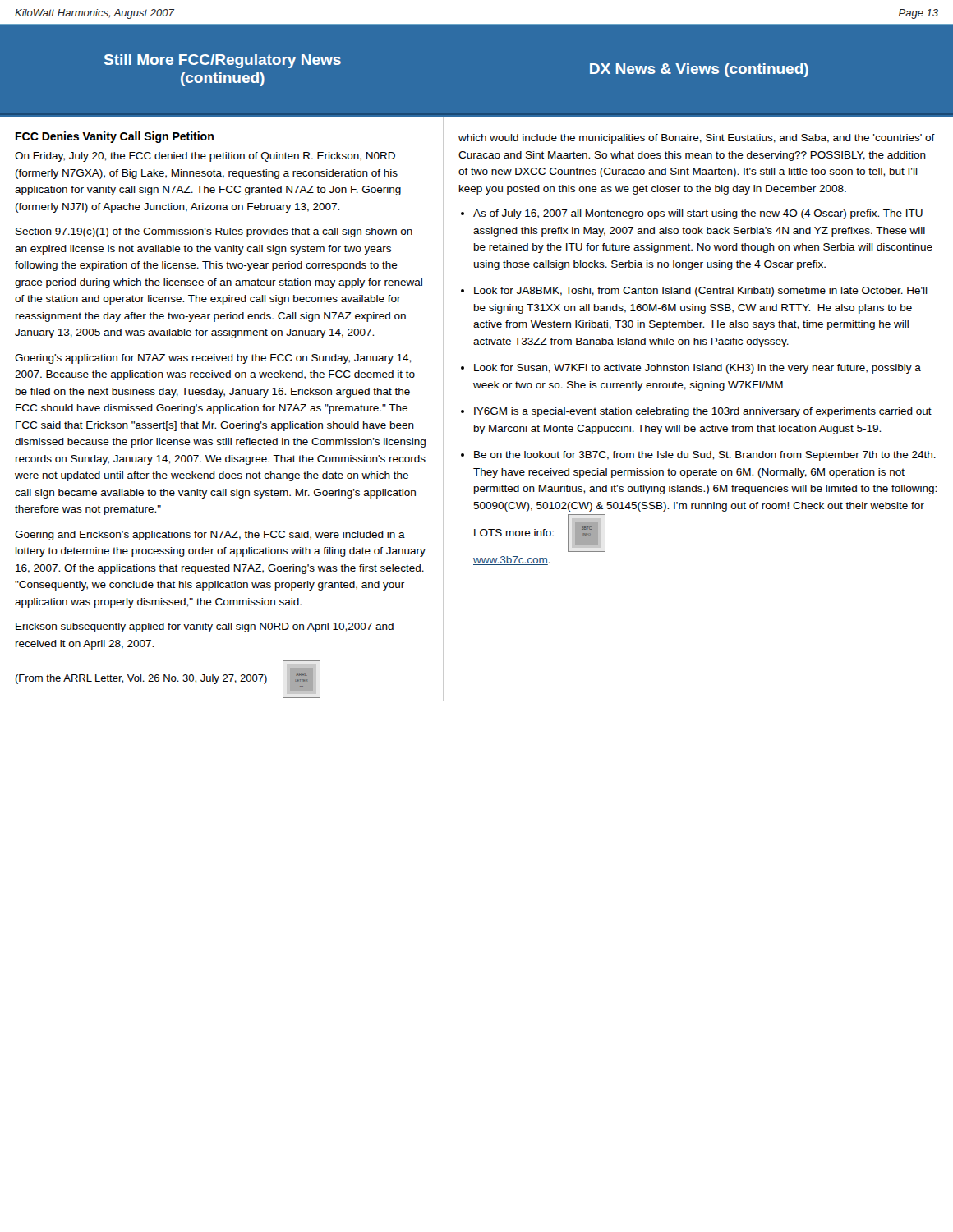The image size is (953, 1232).
Task: Navigate to the text block starting "Goering's application for N7AZ was"
Action: 220,433
